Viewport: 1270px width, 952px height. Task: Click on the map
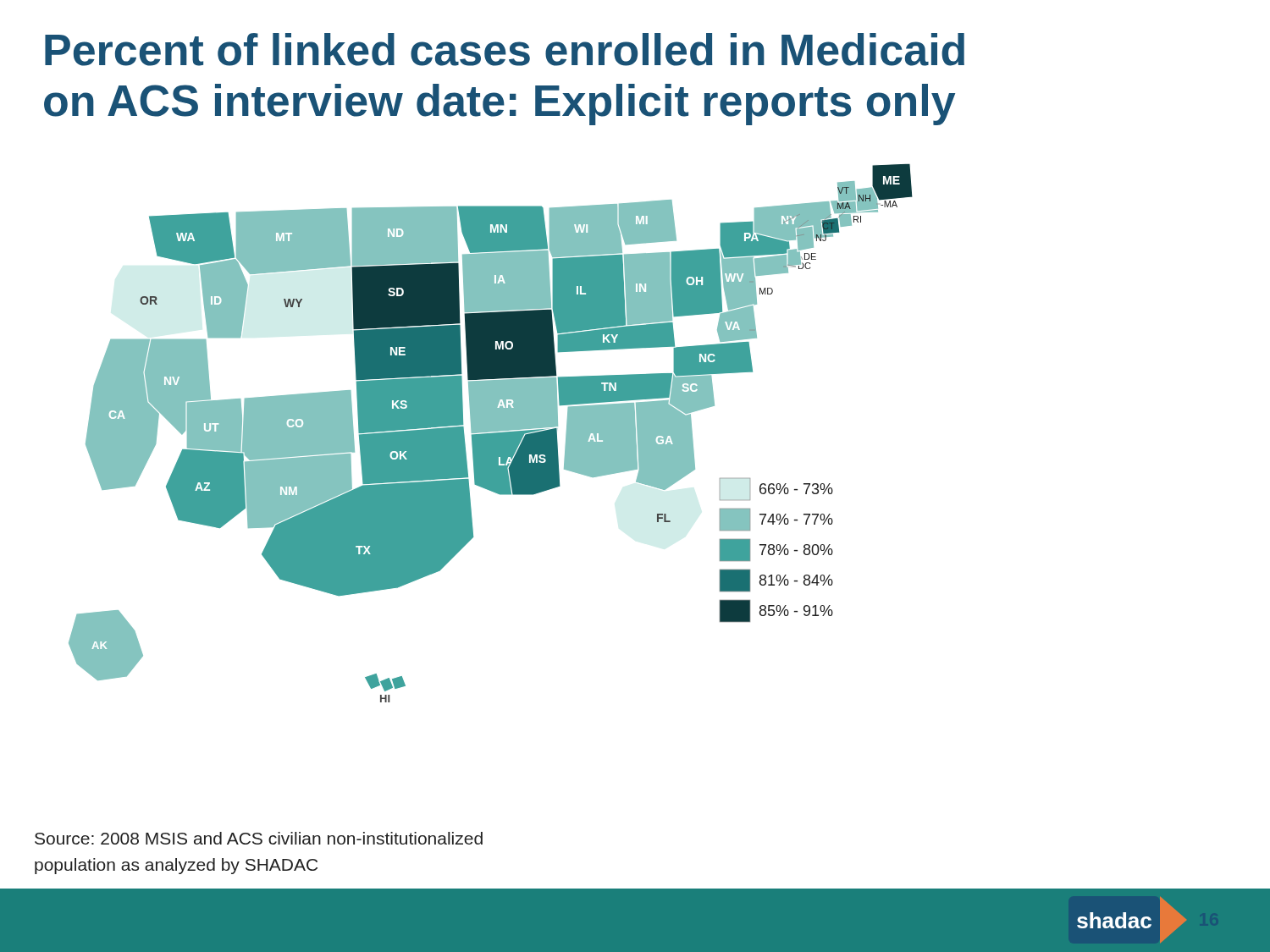point(635,453)
